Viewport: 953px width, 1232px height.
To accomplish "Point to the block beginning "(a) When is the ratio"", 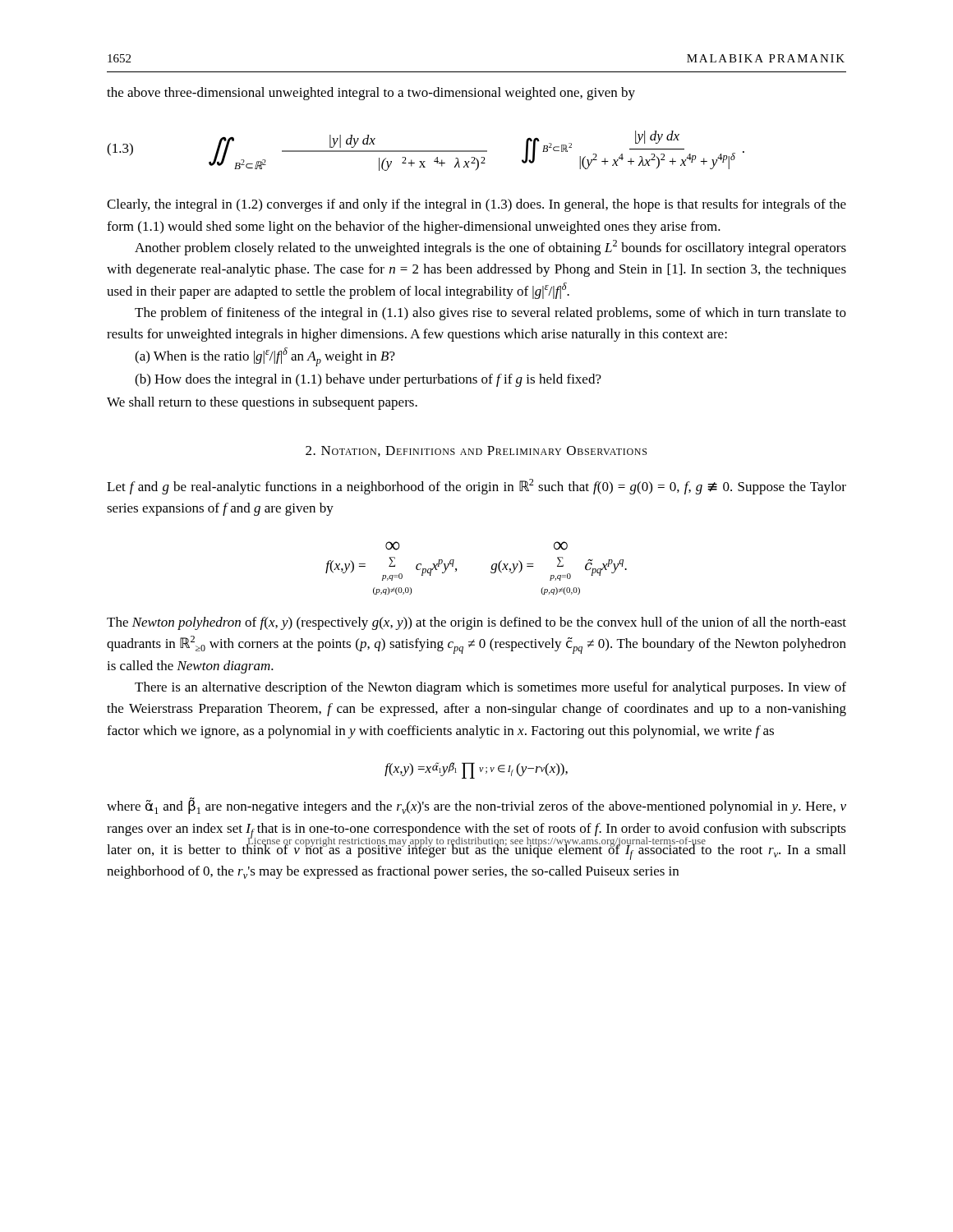I will [x=265, y=357].
